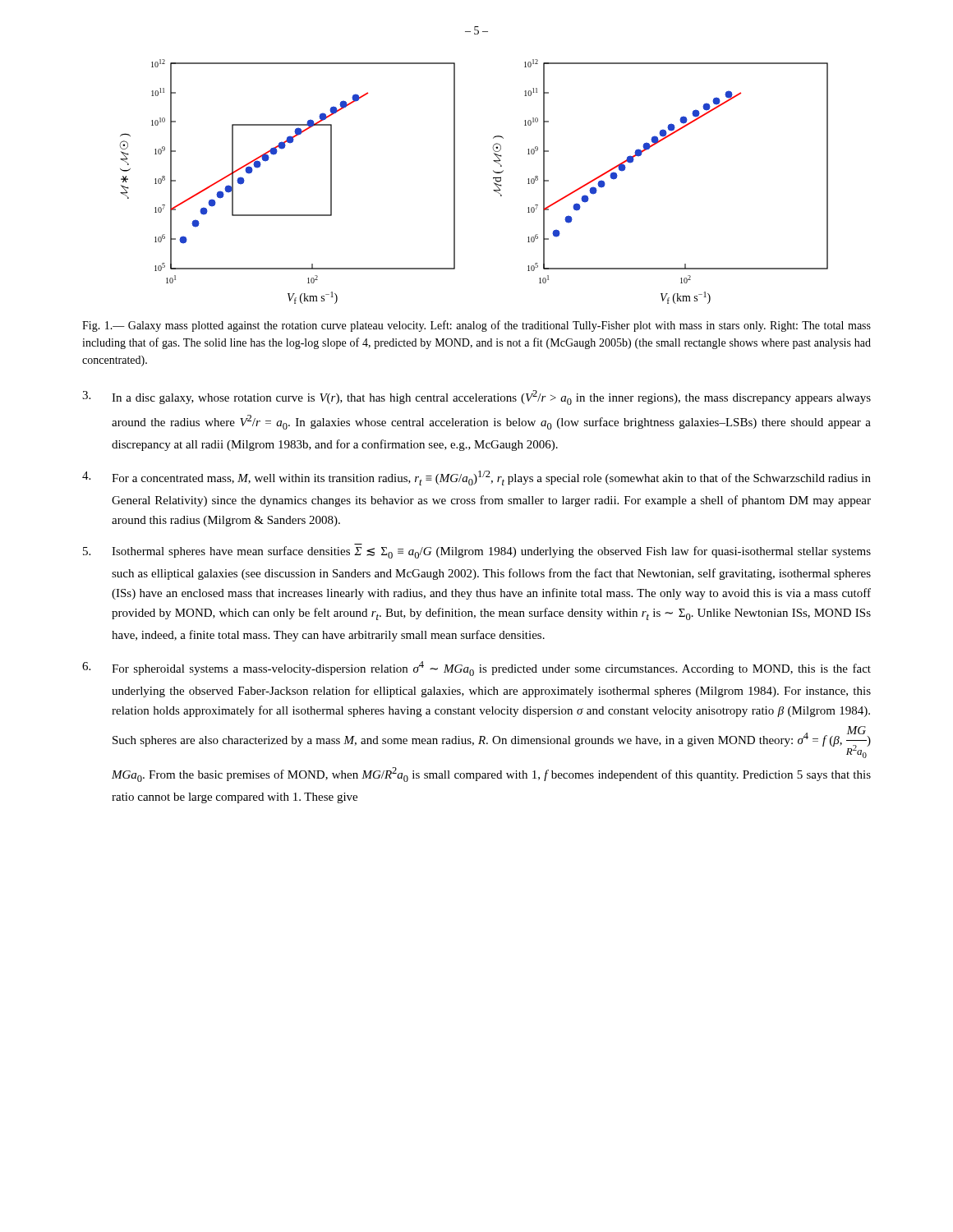953x1232 pixels.
Task: Find the scatter plot
Action: point(476,178)
